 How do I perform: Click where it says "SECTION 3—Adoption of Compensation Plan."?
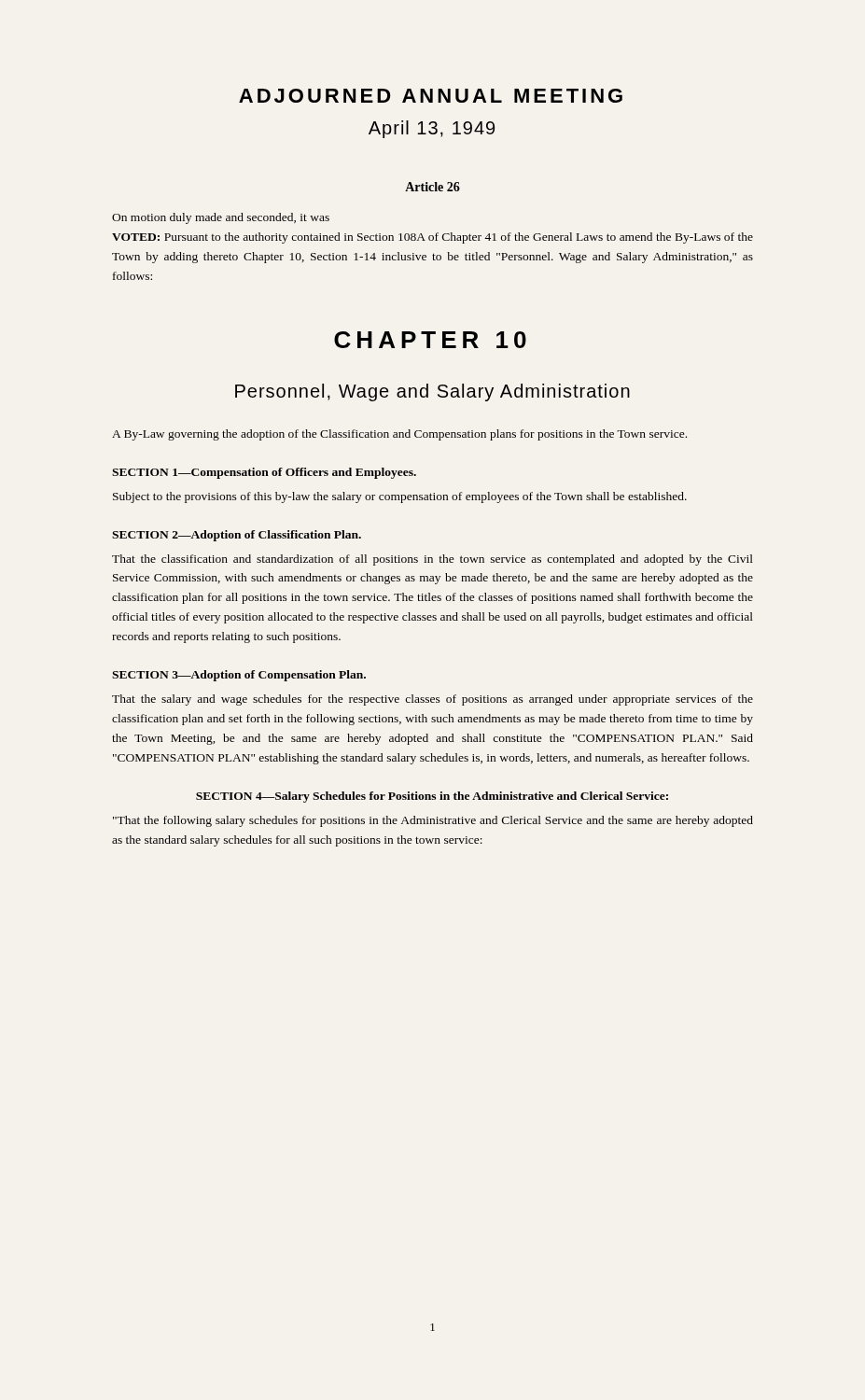coord(239,675)
